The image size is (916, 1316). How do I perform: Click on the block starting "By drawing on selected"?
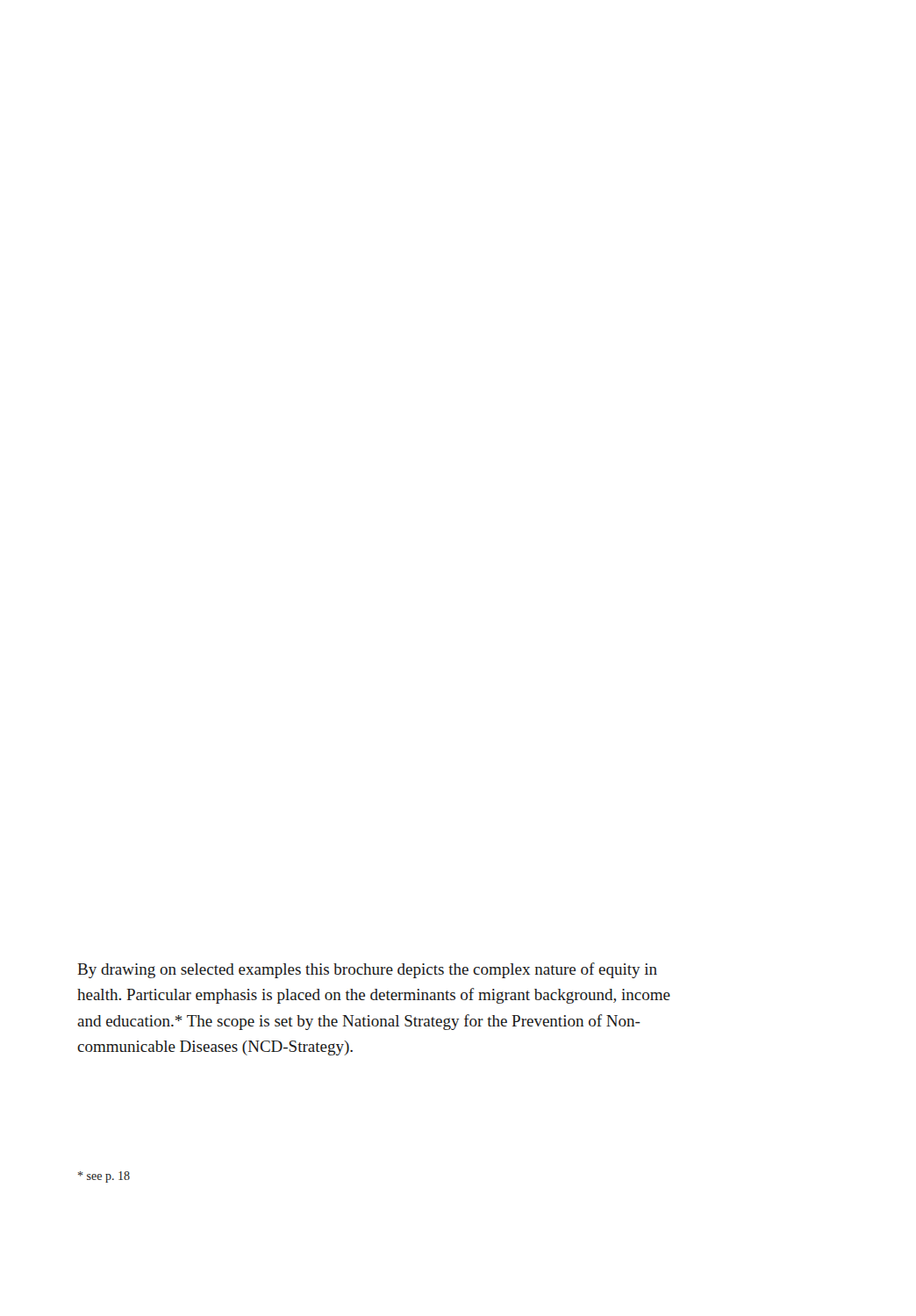(374, 1008)
